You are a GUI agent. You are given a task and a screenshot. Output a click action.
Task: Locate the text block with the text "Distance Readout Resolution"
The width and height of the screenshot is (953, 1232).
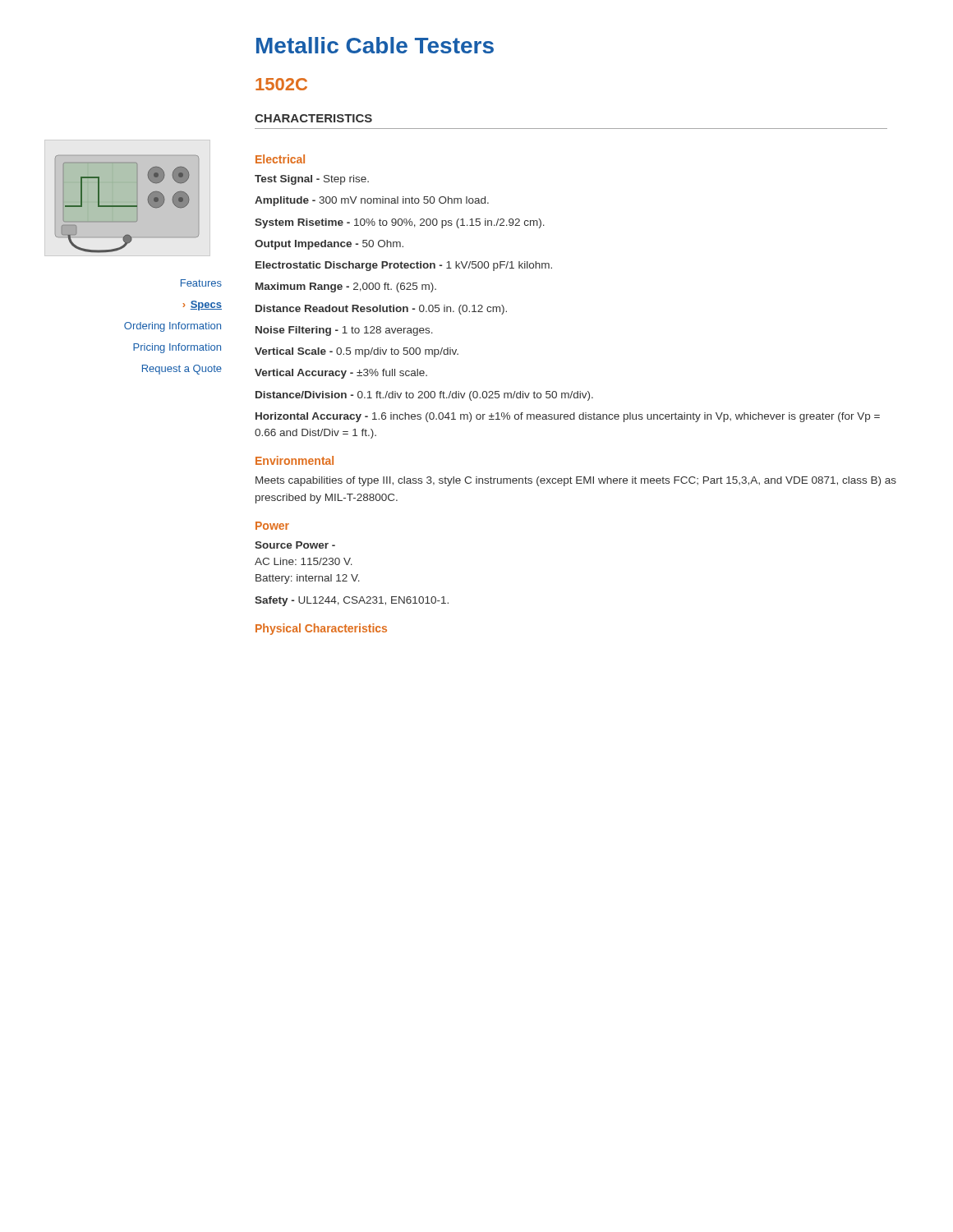coord(381,308)
